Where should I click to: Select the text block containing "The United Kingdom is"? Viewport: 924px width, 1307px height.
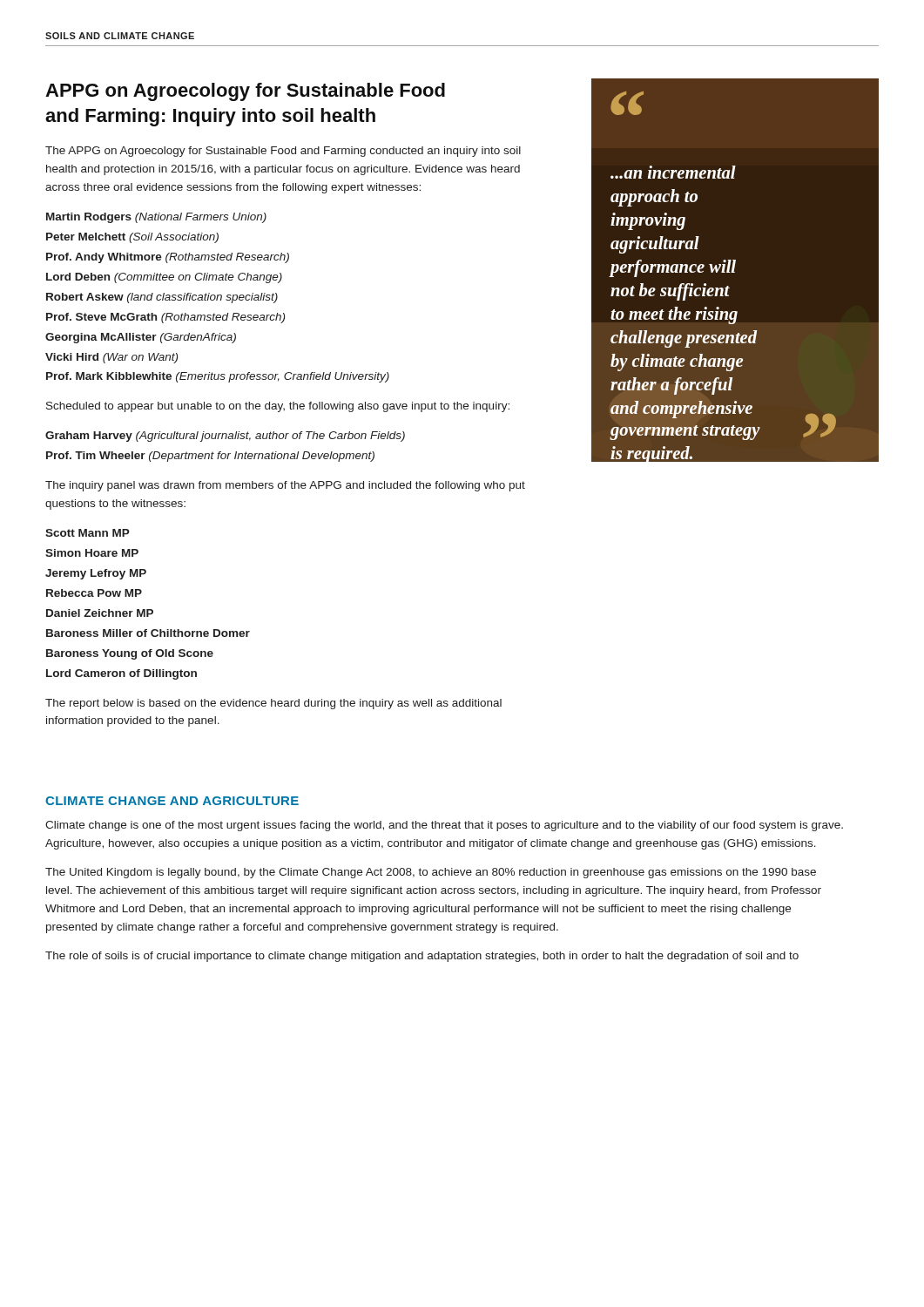coord(446,900)
